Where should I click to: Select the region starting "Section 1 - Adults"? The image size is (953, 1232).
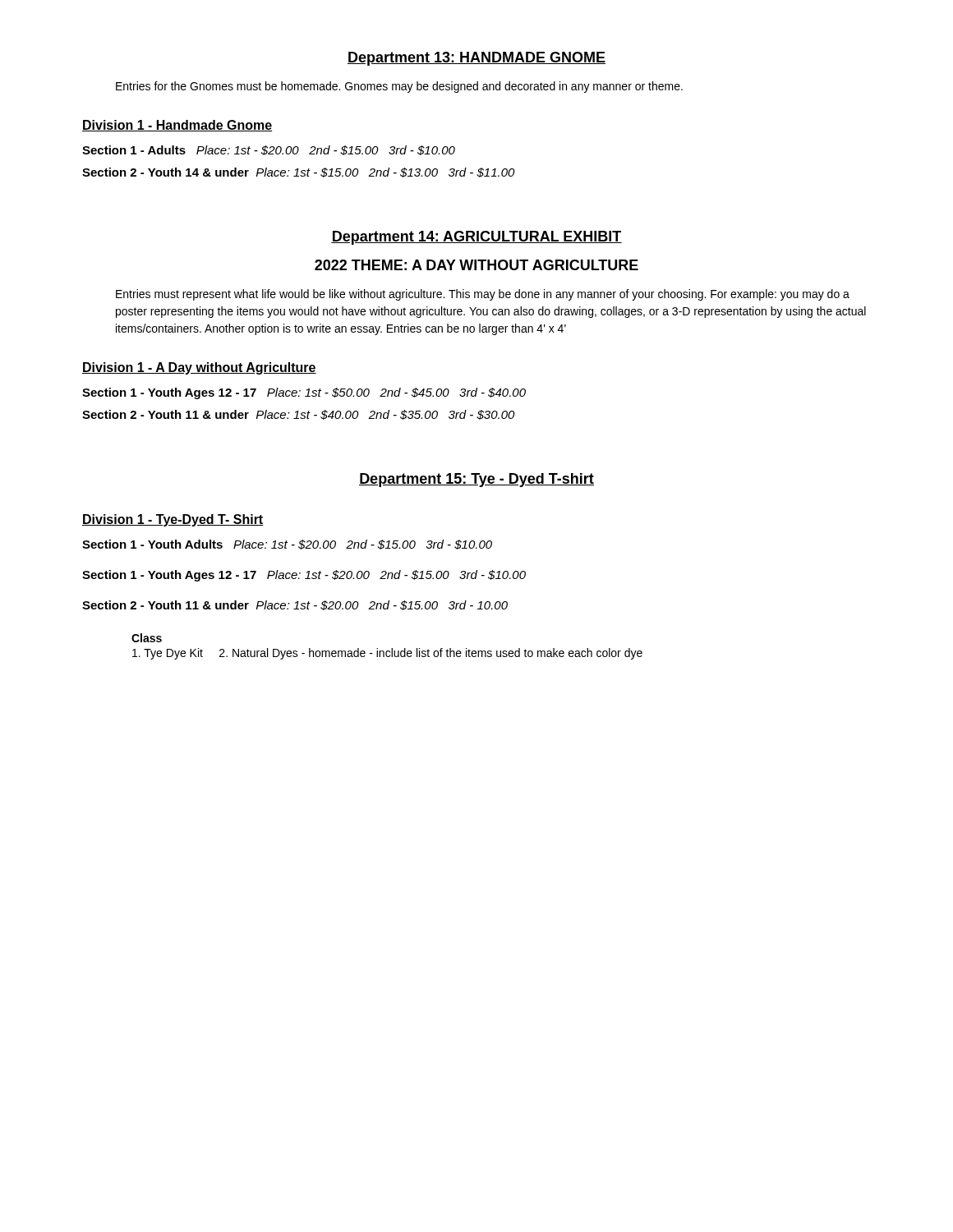(269, 150)
